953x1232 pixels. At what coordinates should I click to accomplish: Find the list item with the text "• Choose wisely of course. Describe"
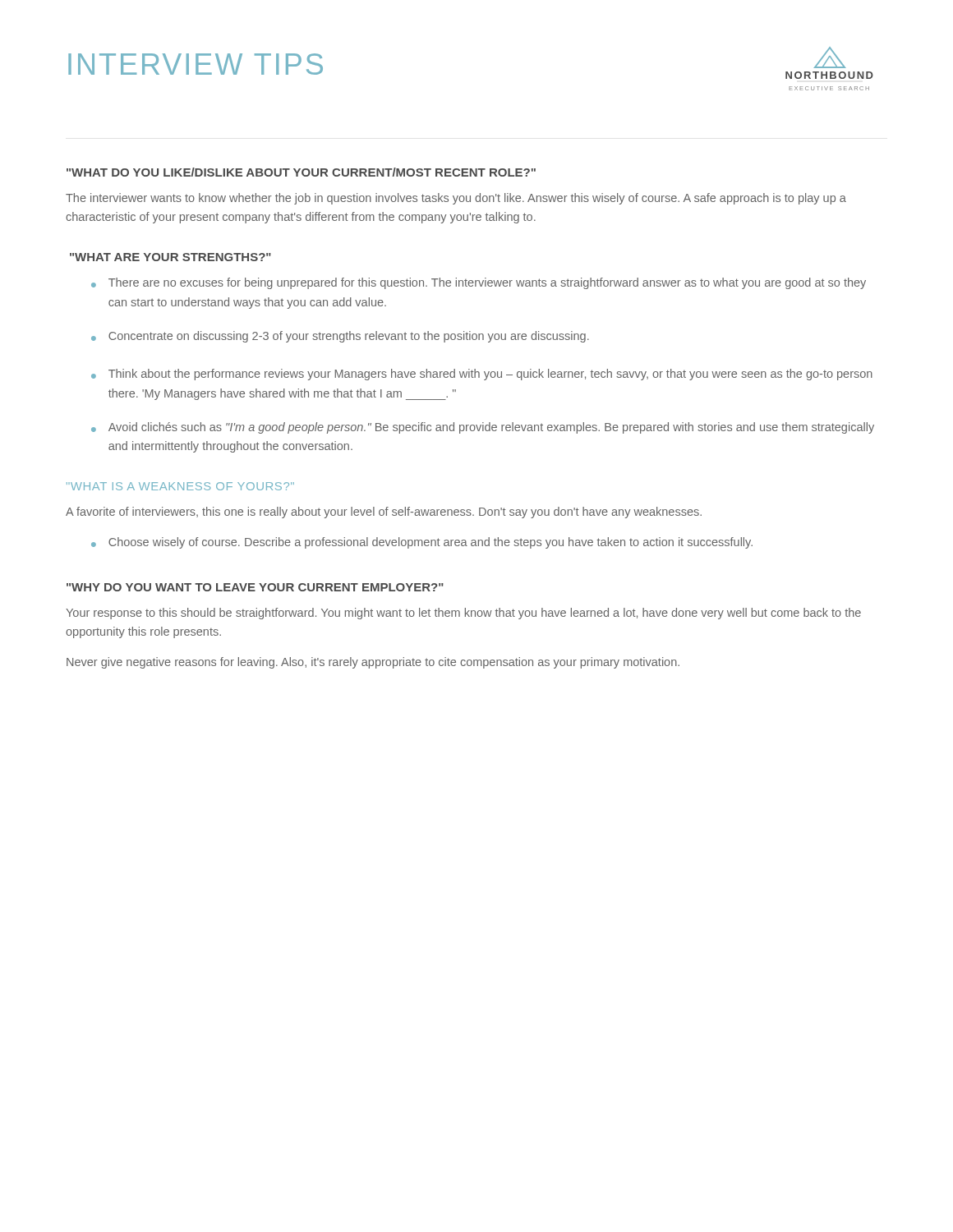pos(476,545)
